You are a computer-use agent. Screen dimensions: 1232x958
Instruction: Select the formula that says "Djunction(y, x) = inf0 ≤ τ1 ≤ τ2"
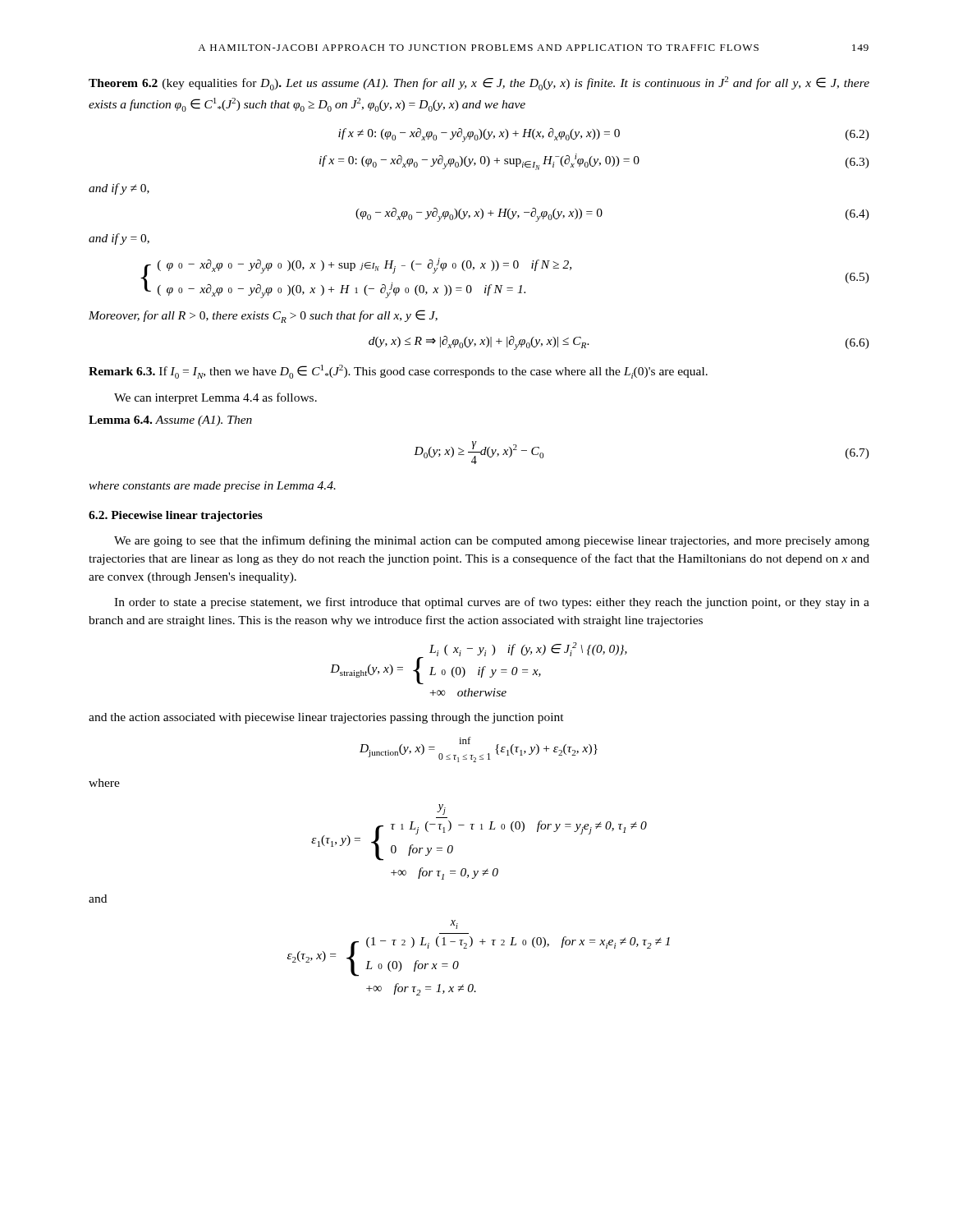click(x=479, y=749)
